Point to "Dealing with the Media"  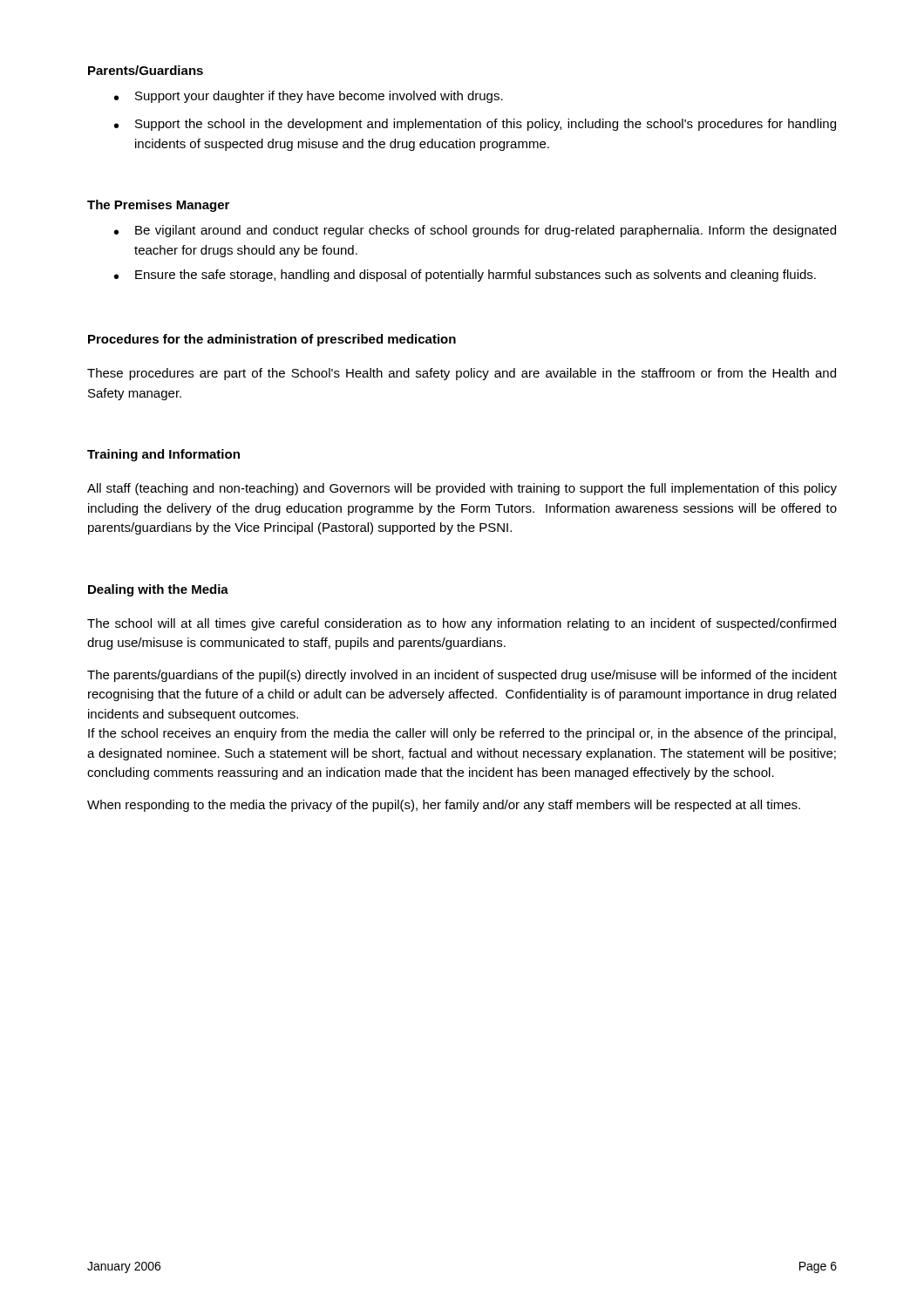[158, 589]
